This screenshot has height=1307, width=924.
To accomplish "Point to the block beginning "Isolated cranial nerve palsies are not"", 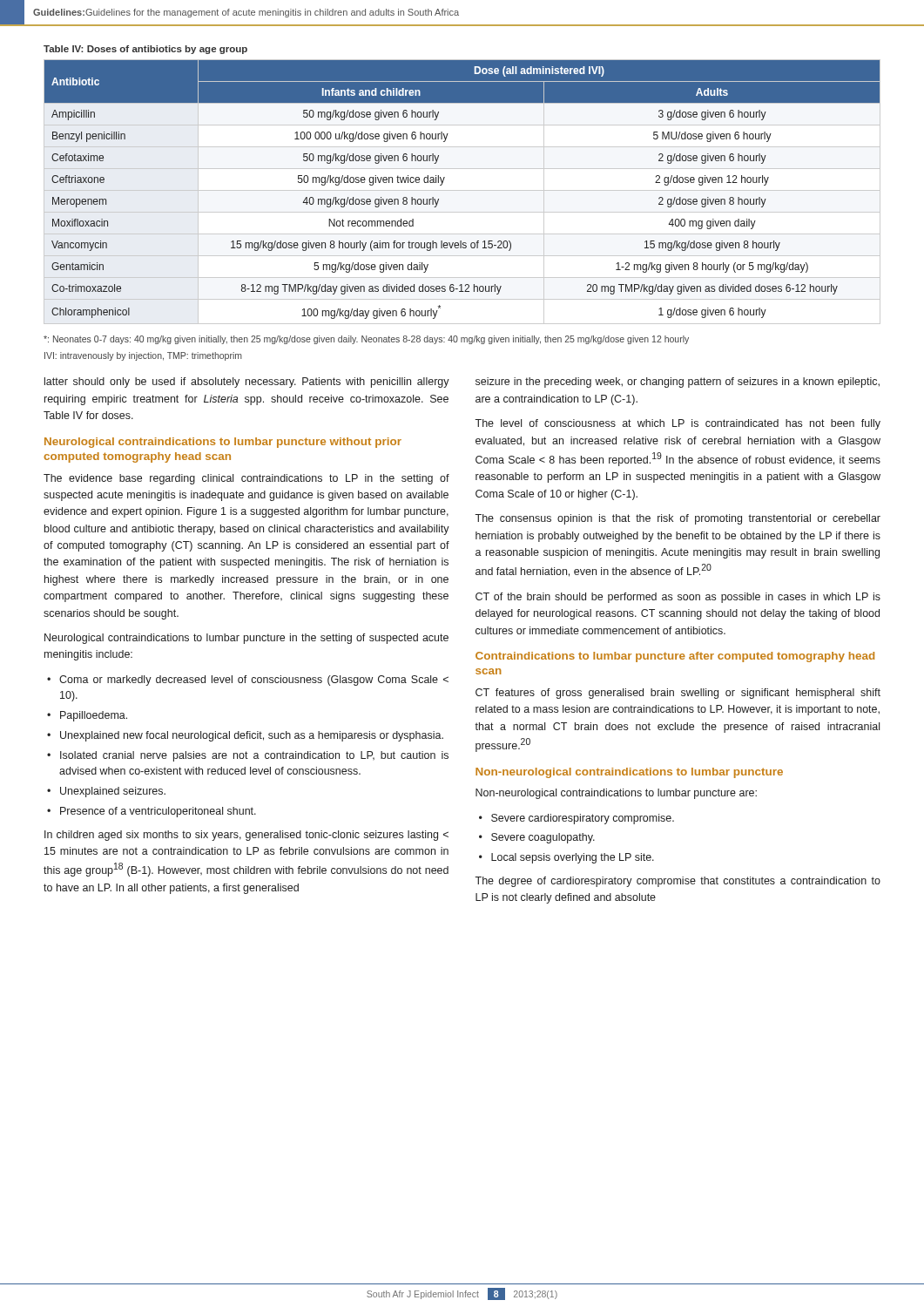I will coord(254,763).
